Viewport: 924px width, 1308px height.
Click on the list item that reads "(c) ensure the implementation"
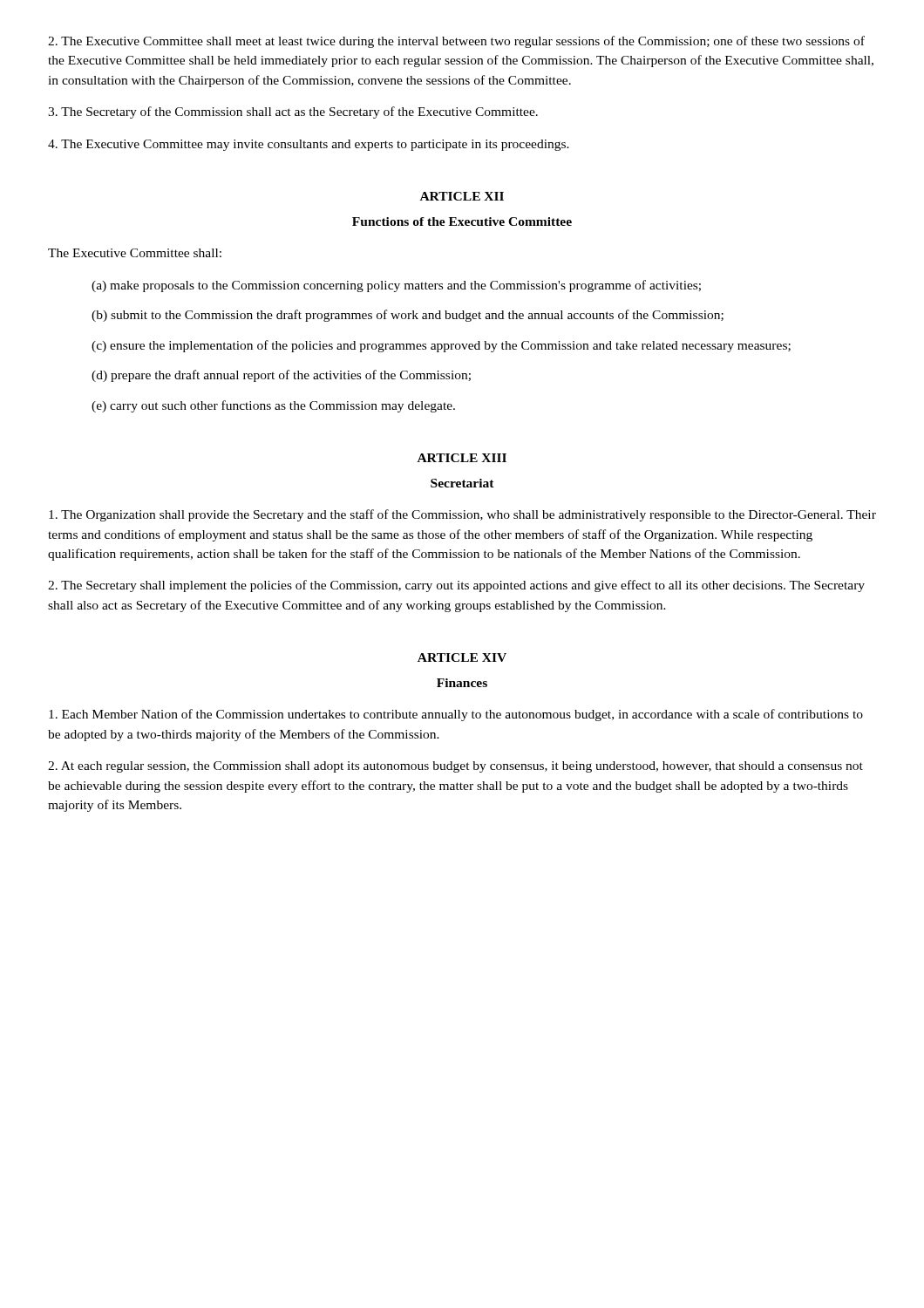[441, 345]
